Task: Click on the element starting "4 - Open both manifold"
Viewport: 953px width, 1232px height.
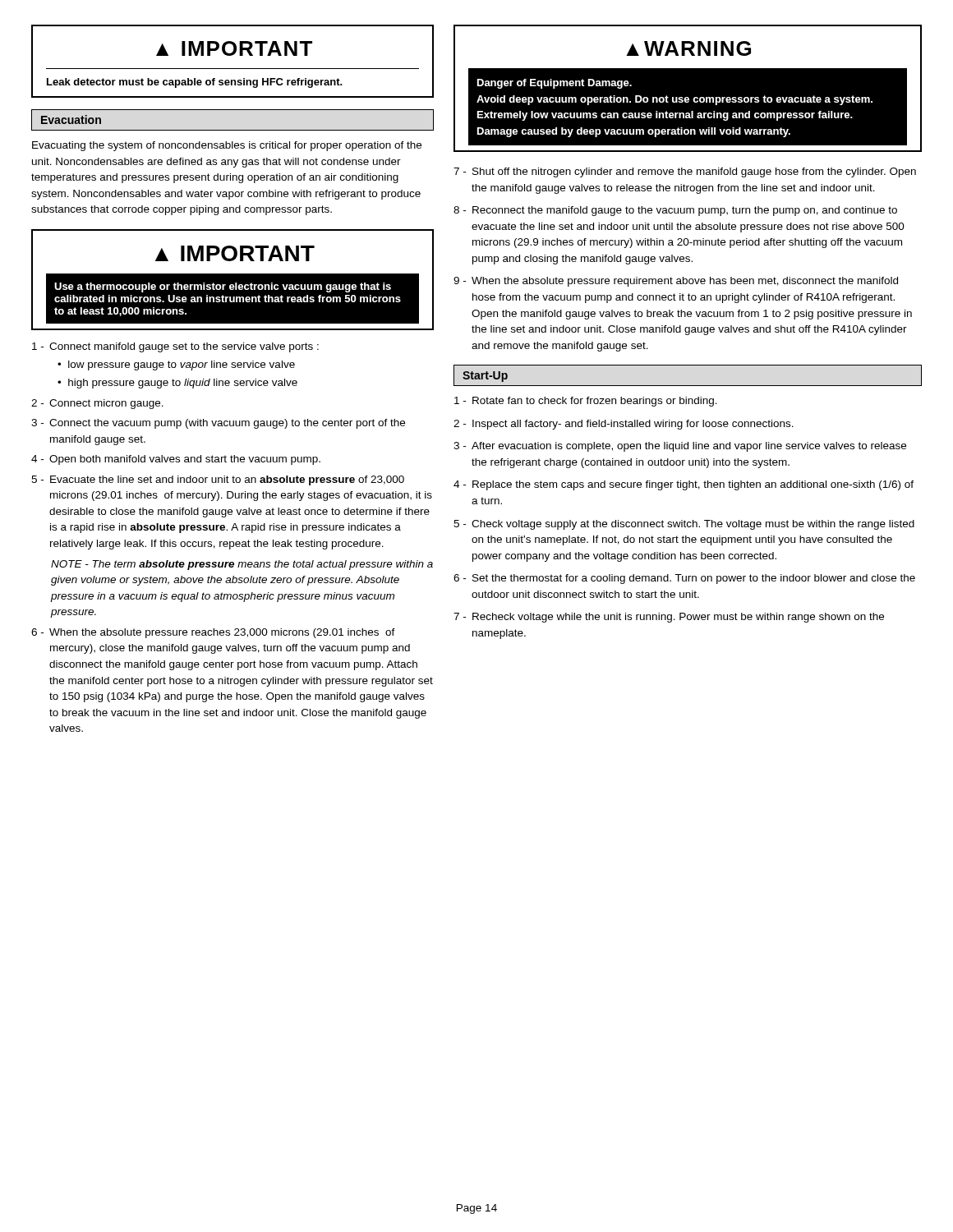Action: pyautogui.click(x=176, y=459)
